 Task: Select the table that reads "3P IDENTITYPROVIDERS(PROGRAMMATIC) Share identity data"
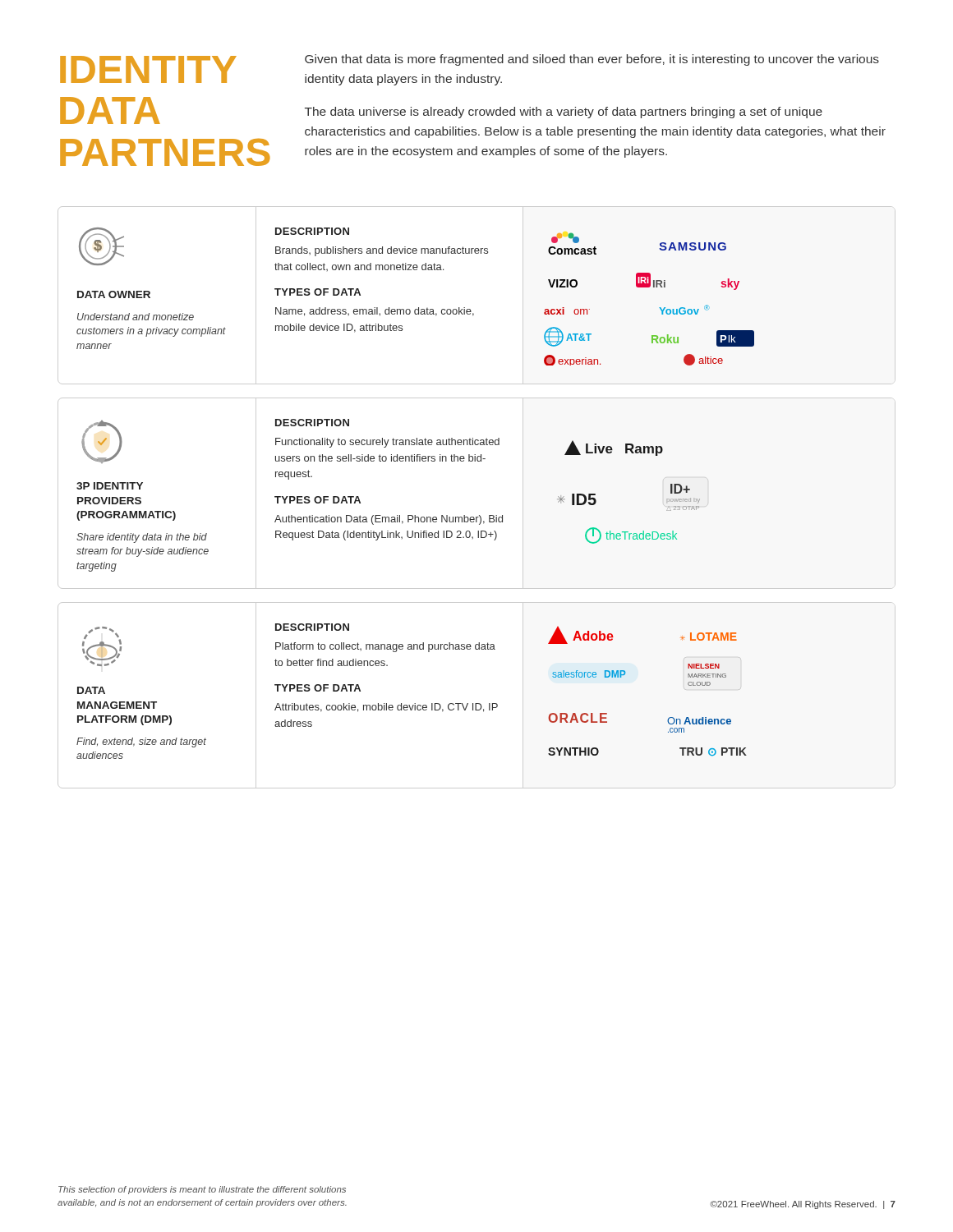476,493
